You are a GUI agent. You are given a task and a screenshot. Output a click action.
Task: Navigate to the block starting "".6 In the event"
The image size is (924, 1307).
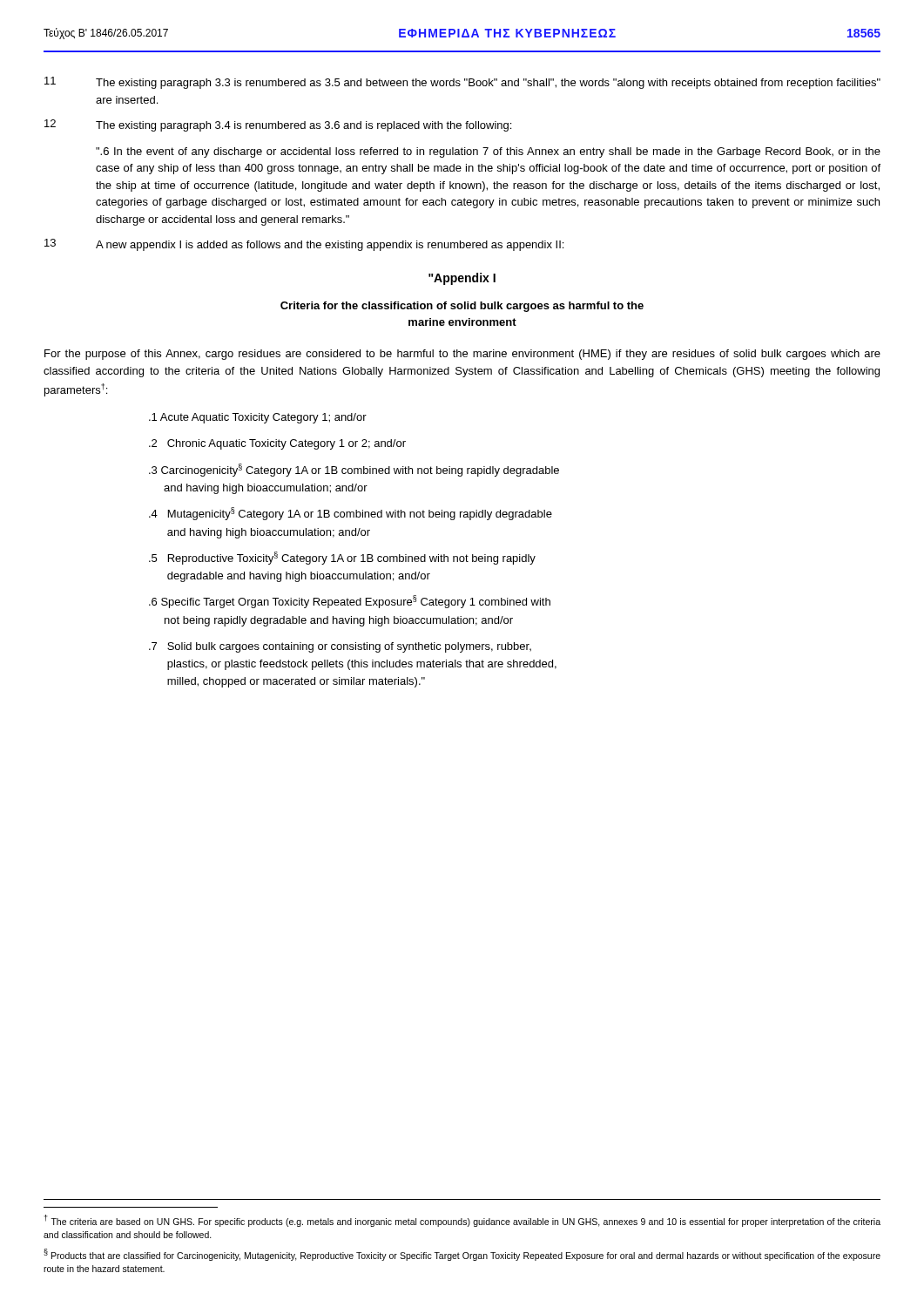click(x=488, y=185)
